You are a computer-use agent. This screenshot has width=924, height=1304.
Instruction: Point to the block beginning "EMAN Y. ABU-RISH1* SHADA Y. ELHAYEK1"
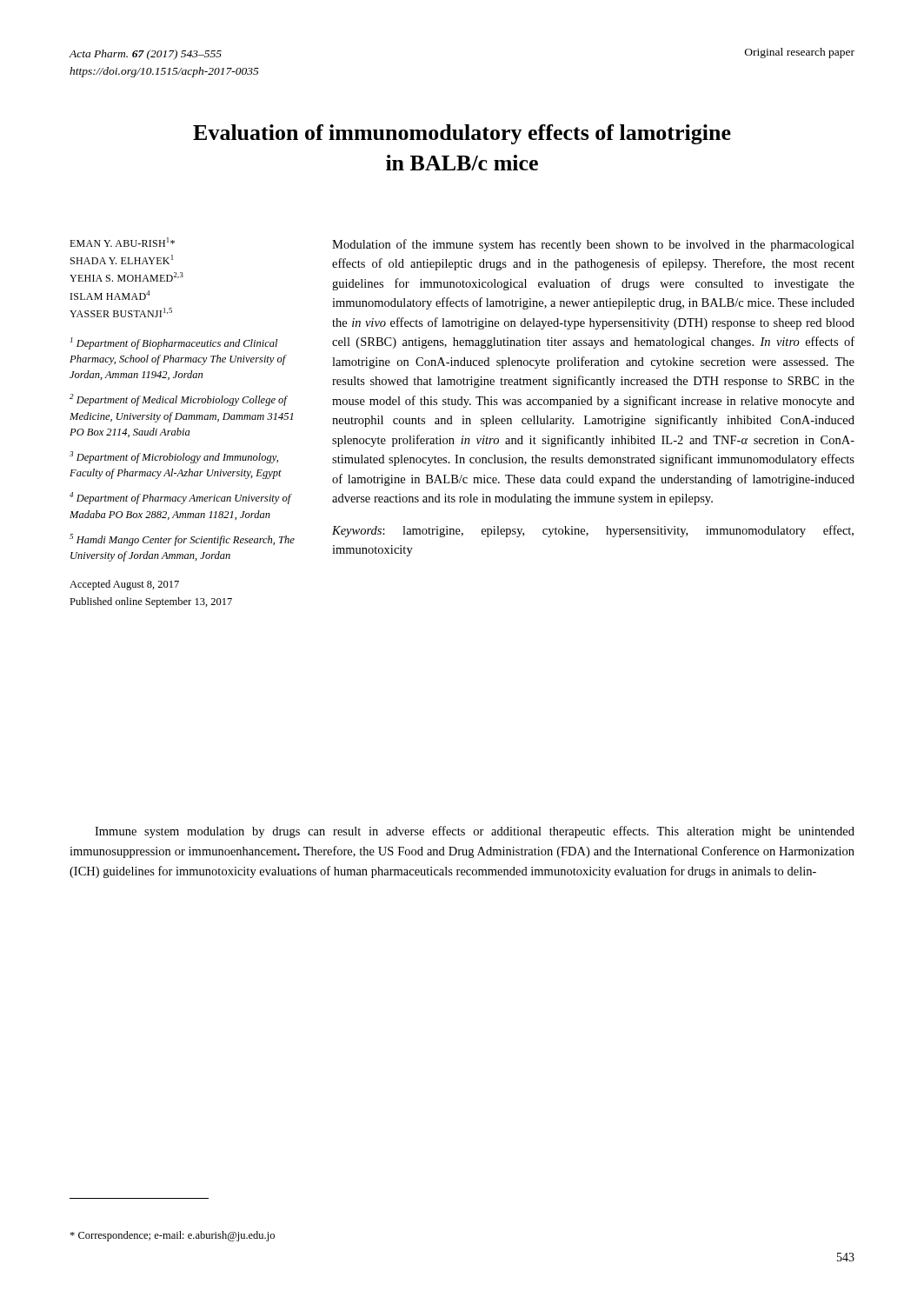pyautogui.click(x=126, y=278)
